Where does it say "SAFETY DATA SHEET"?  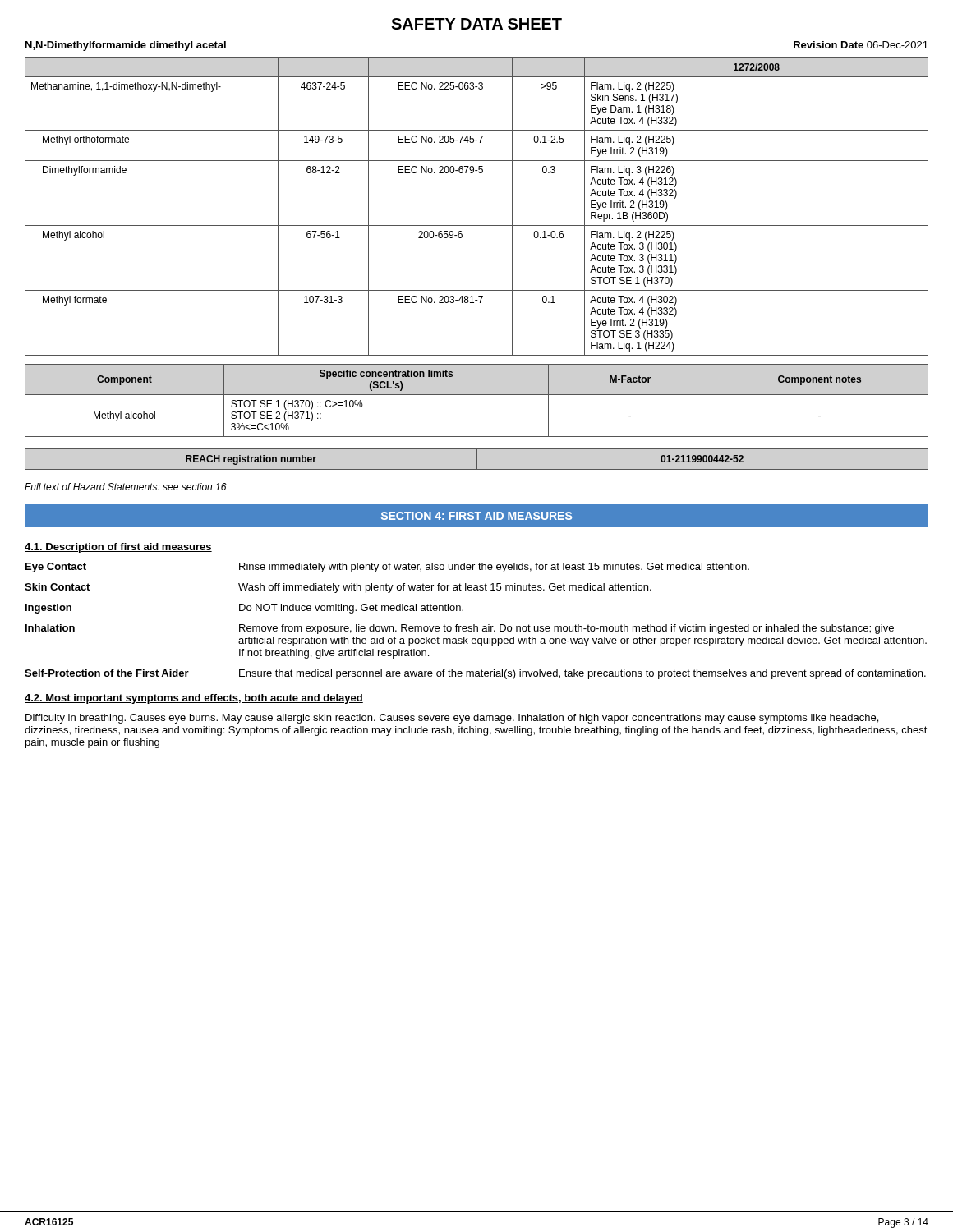(476, 24)
